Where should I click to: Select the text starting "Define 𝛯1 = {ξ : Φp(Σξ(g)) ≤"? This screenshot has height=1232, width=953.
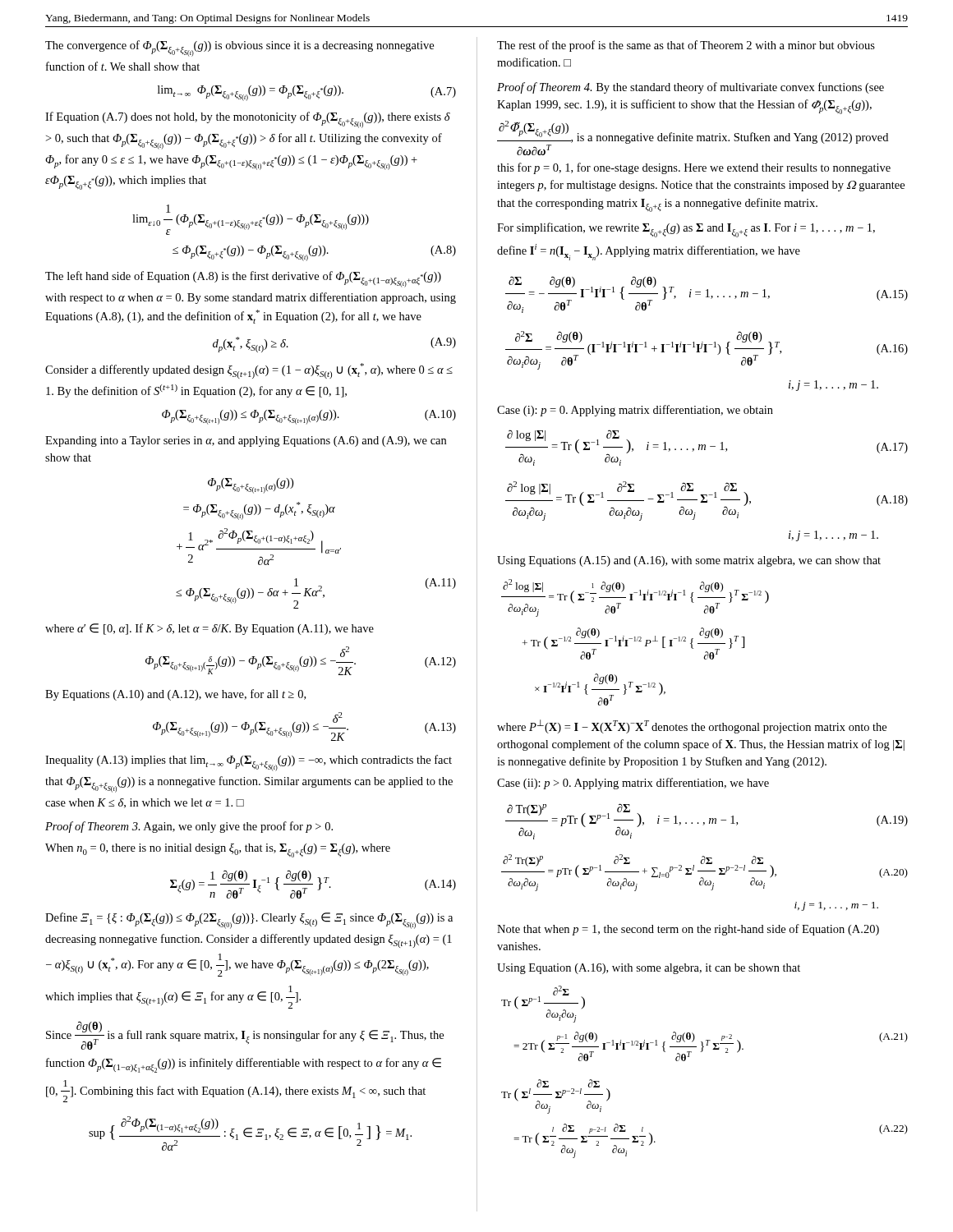click(249, 962)
